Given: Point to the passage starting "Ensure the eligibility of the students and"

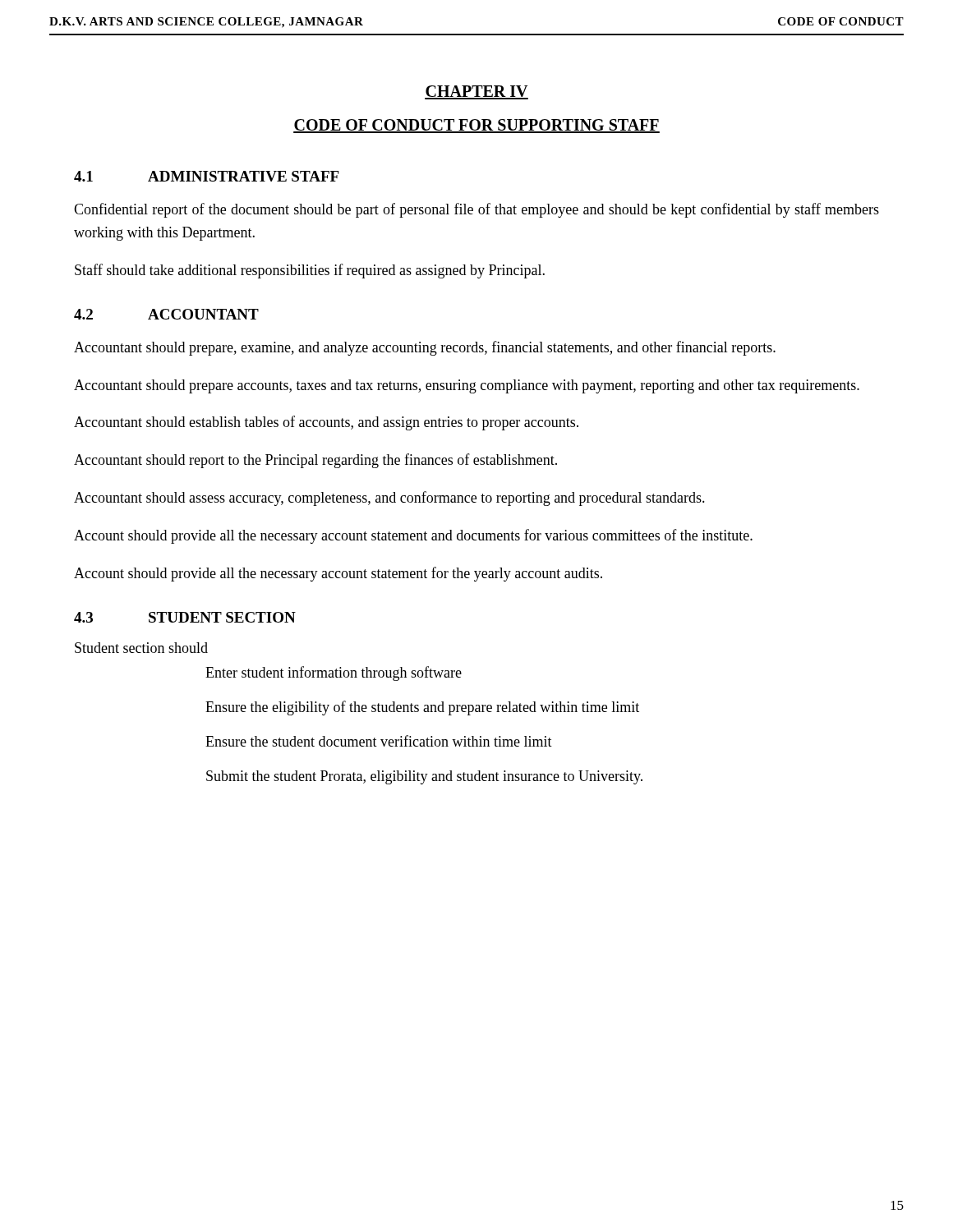Looking at the screenshot, I should [422, 707].
